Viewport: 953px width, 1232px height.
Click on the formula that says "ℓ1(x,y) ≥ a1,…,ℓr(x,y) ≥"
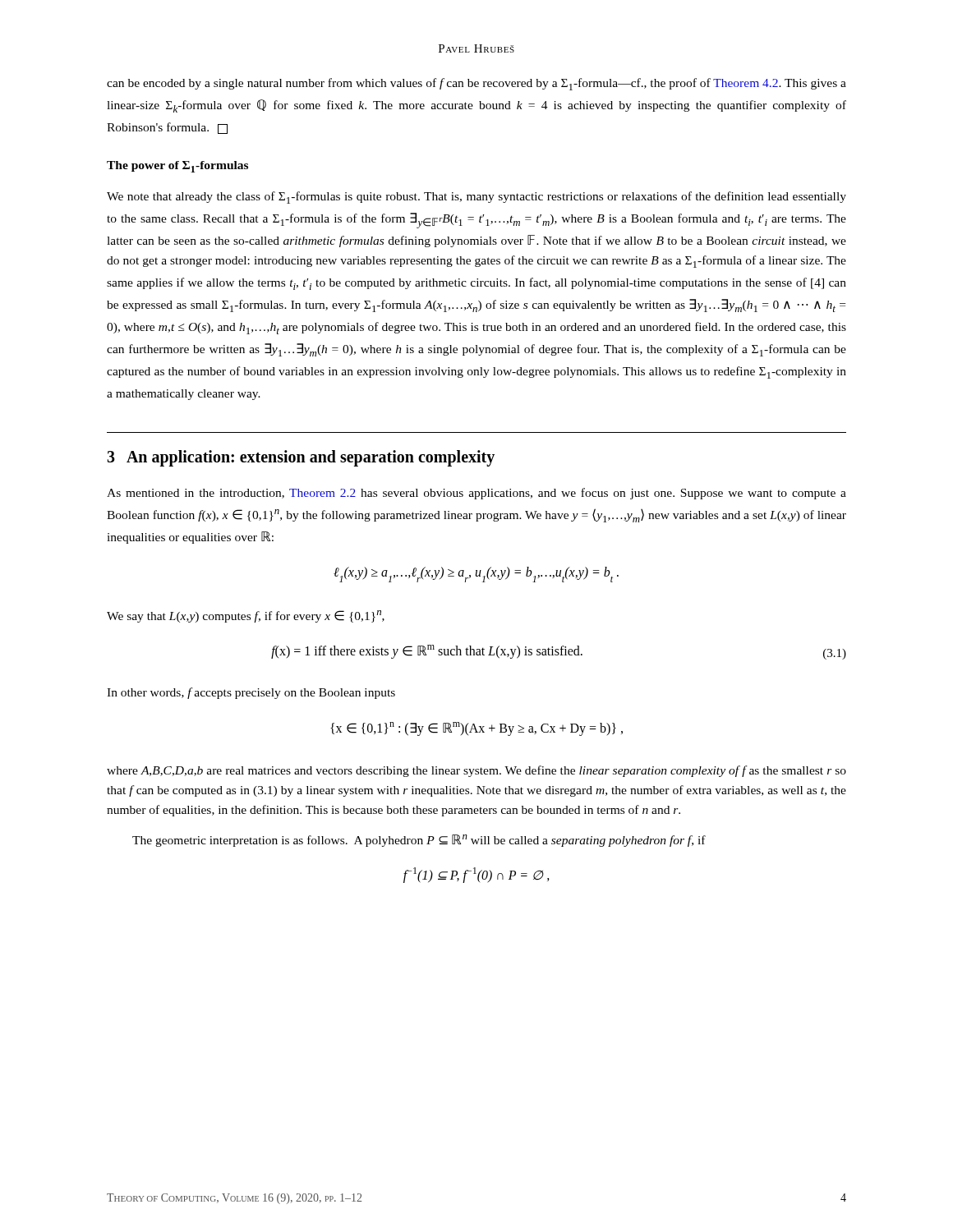(x=476, y=572)
